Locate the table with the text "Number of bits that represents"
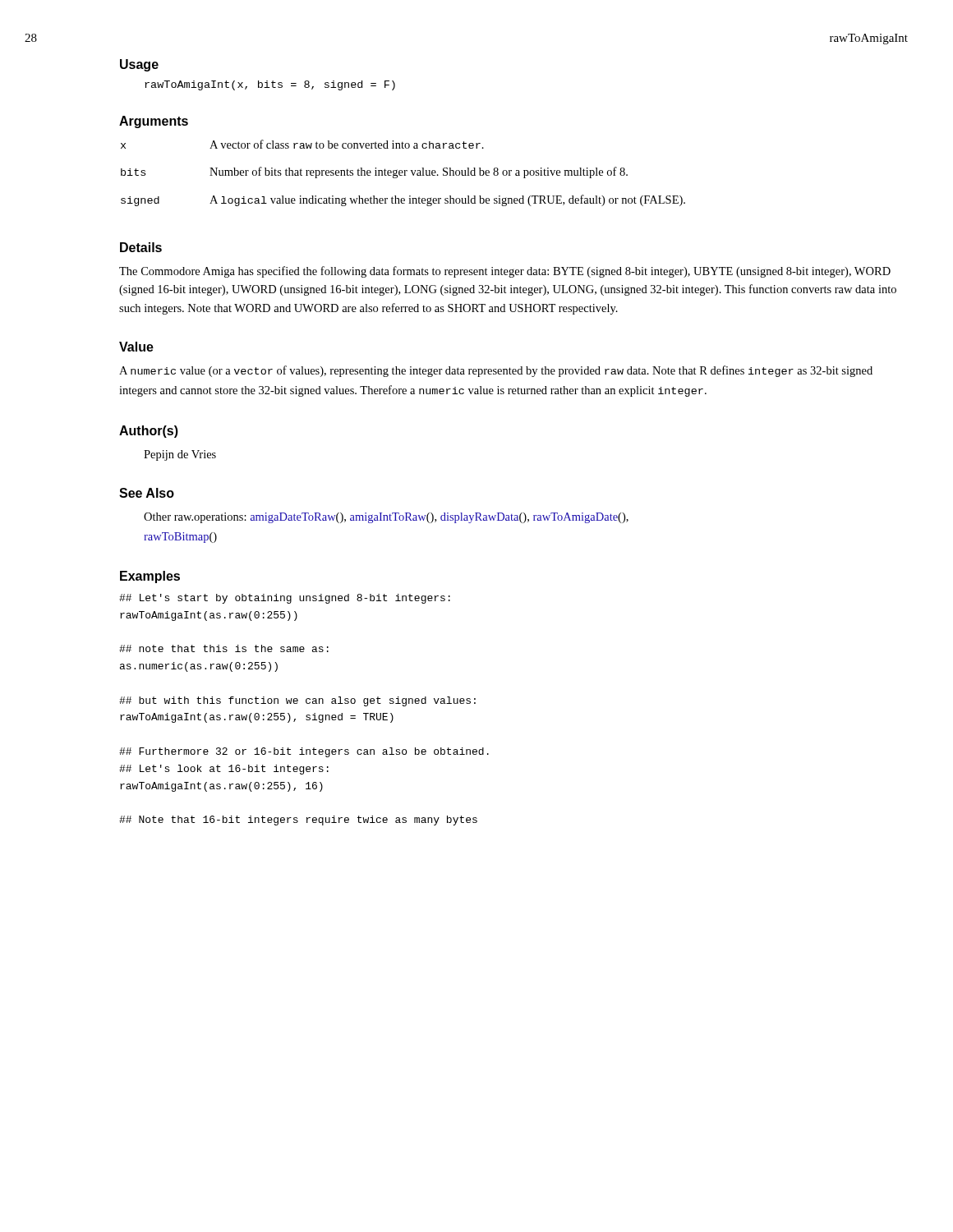Viewport: 953px width, 1232px height. coord(513,176)
